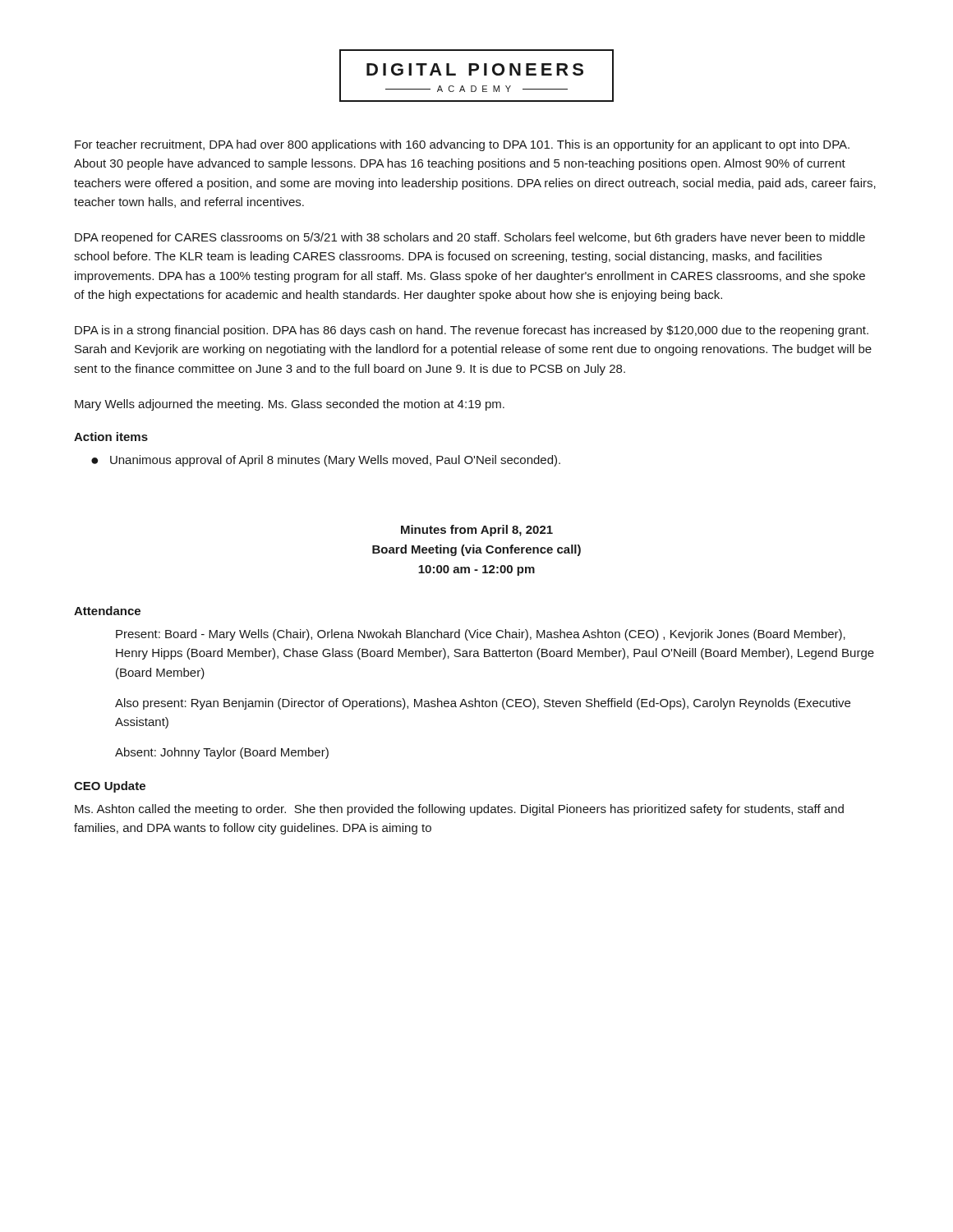Point to the block beginning "Also present: Ryan Benjamin"

click(483, 712)
